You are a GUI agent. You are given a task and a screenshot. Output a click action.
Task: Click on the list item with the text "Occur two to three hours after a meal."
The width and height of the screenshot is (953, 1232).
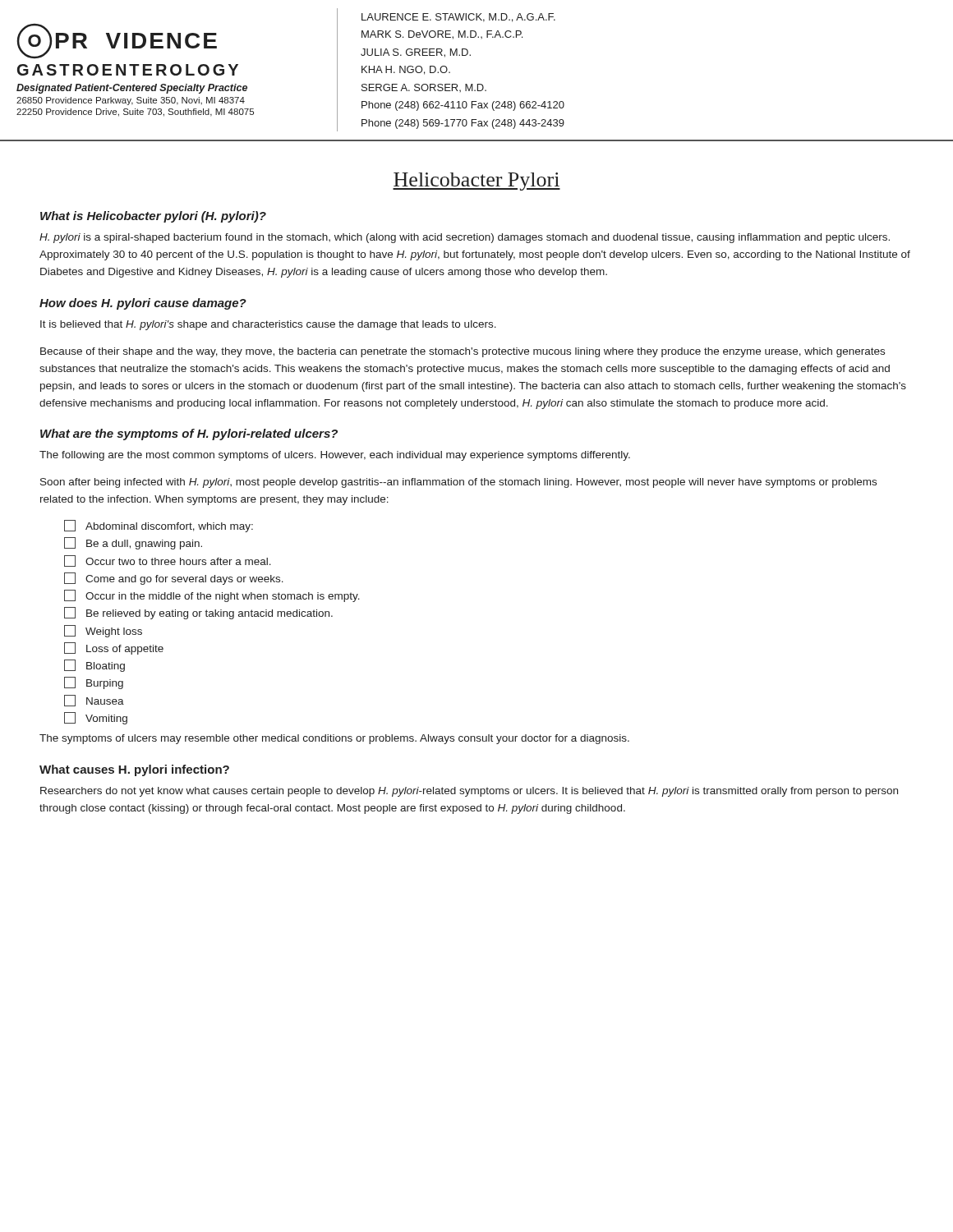[x=168, y=562]
